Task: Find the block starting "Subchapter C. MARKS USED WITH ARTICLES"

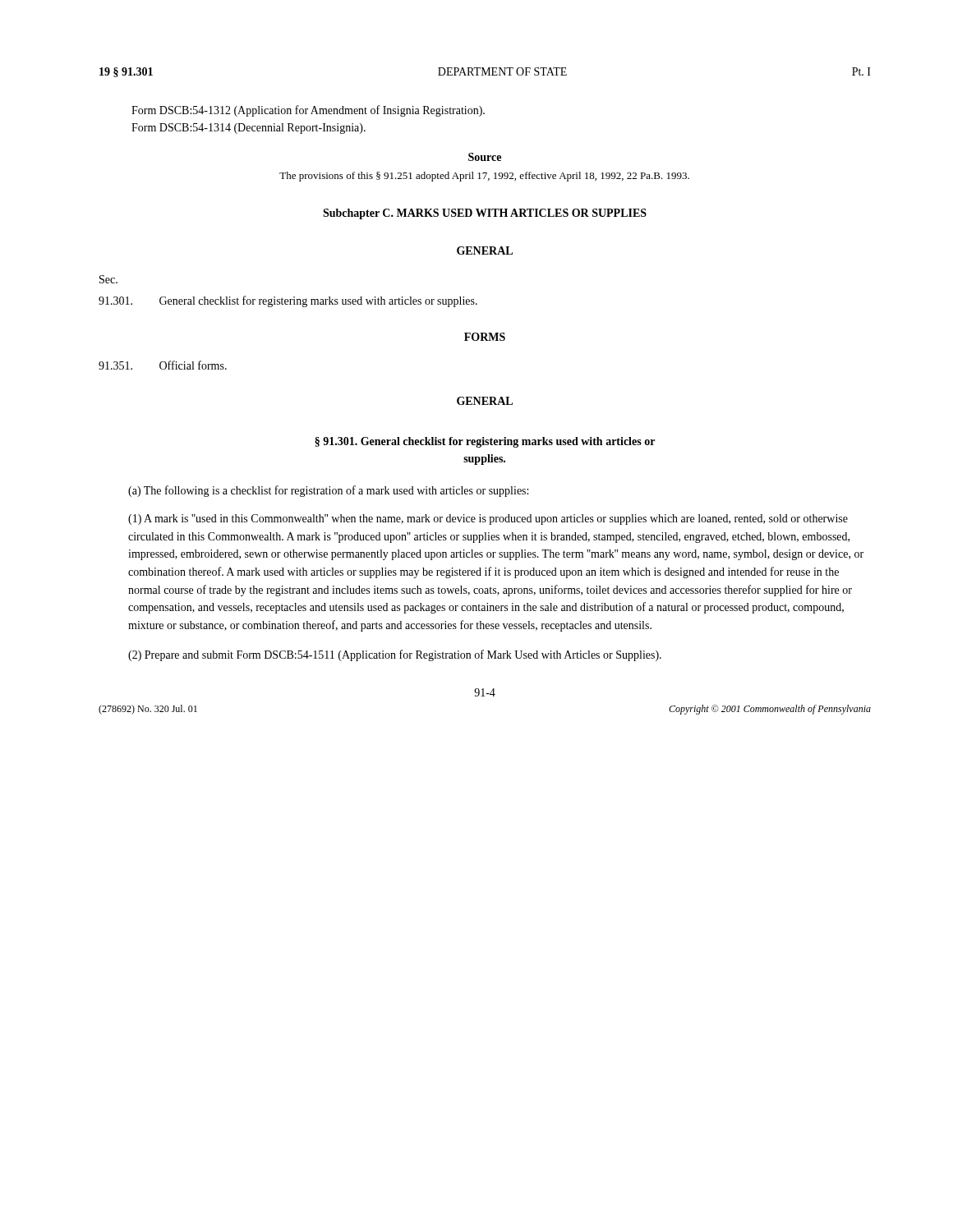Action: click(485, 213)
